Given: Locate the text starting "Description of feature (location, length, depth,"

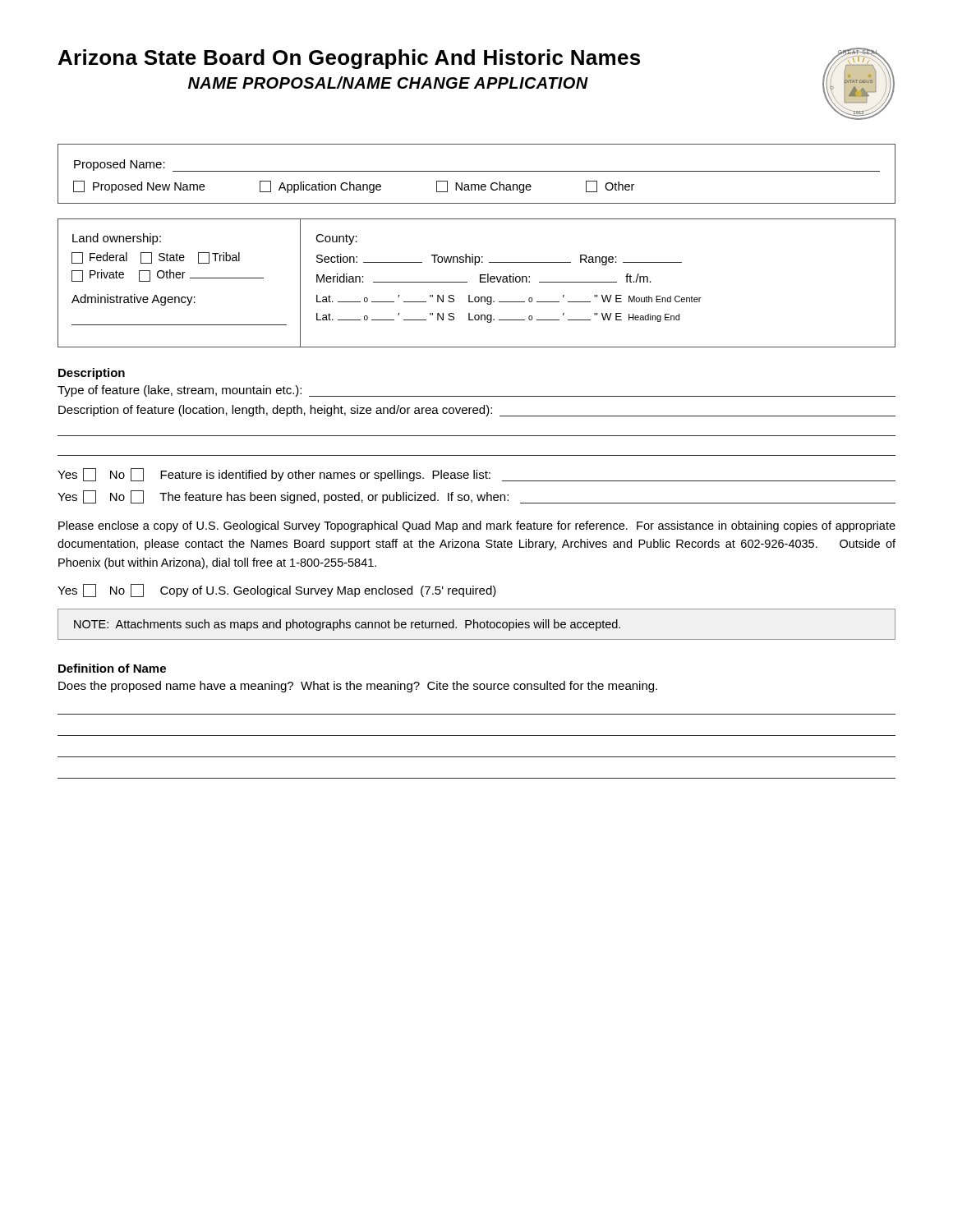Looking at the screenshot, I should [476, 429].
